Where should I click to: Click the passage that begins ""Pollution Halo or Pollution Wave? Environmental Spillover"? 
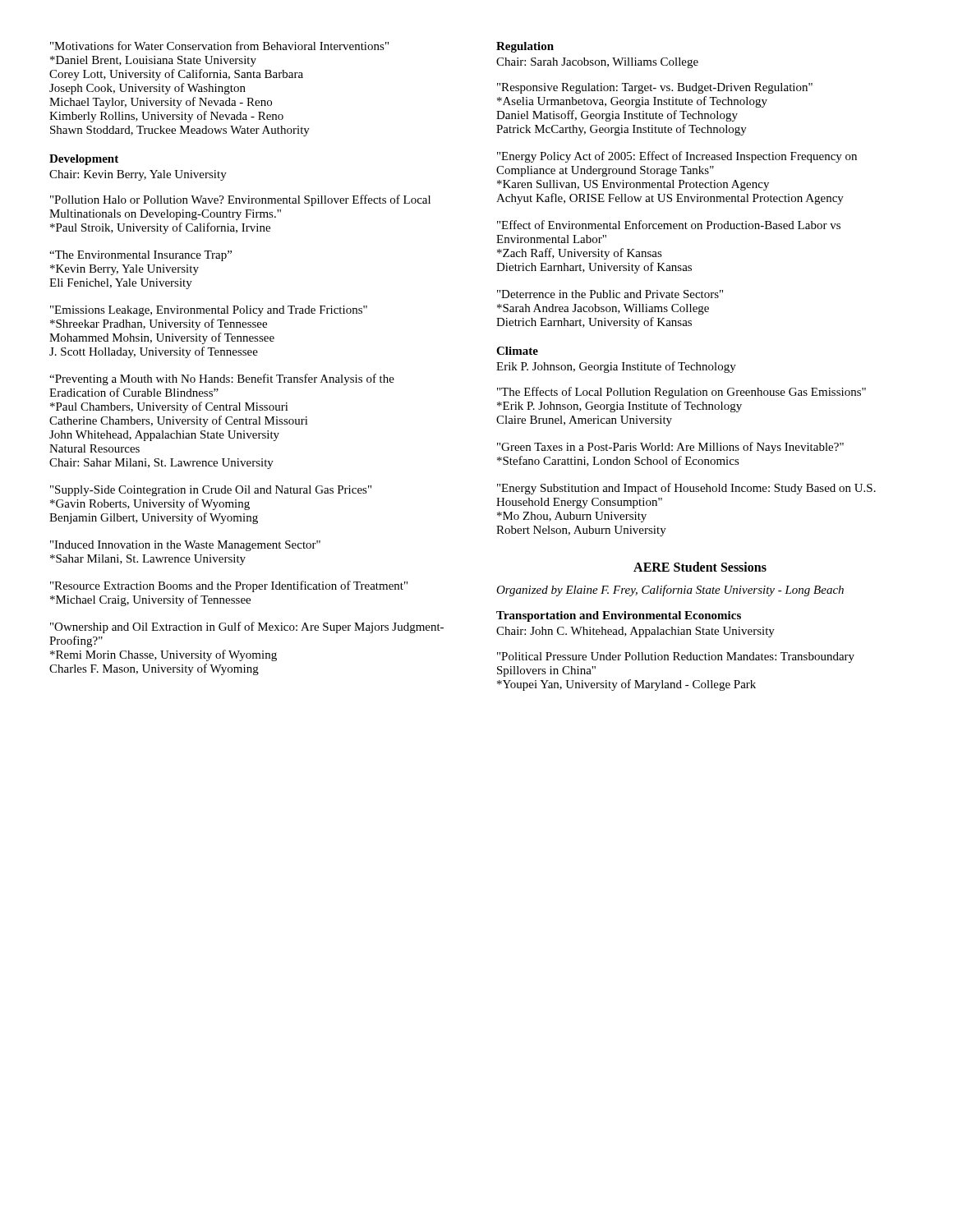point(248,214)
